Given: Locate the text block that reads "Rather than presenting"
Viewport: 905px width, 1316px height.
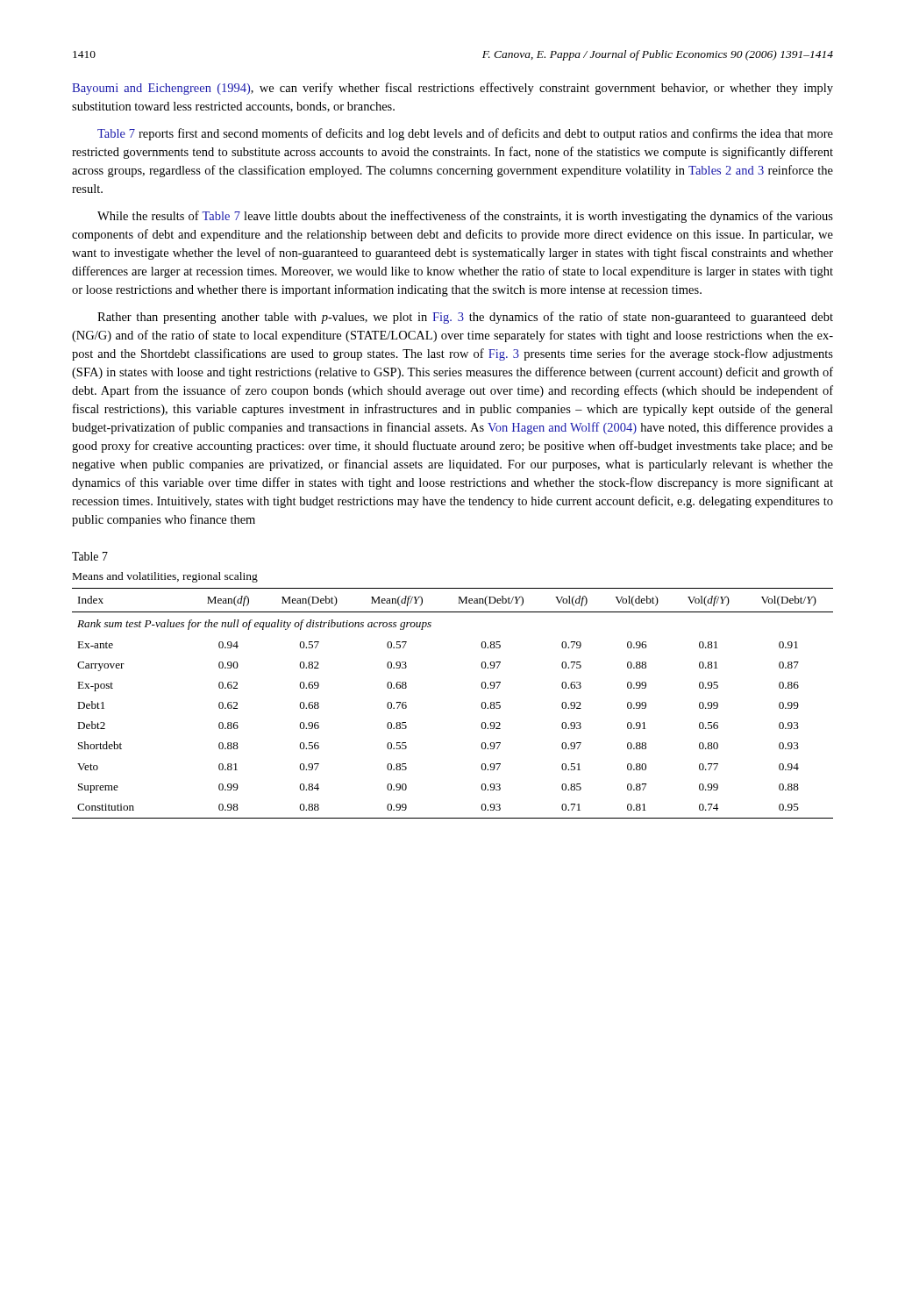Looking at the screenshot, I should pos(452,418).
